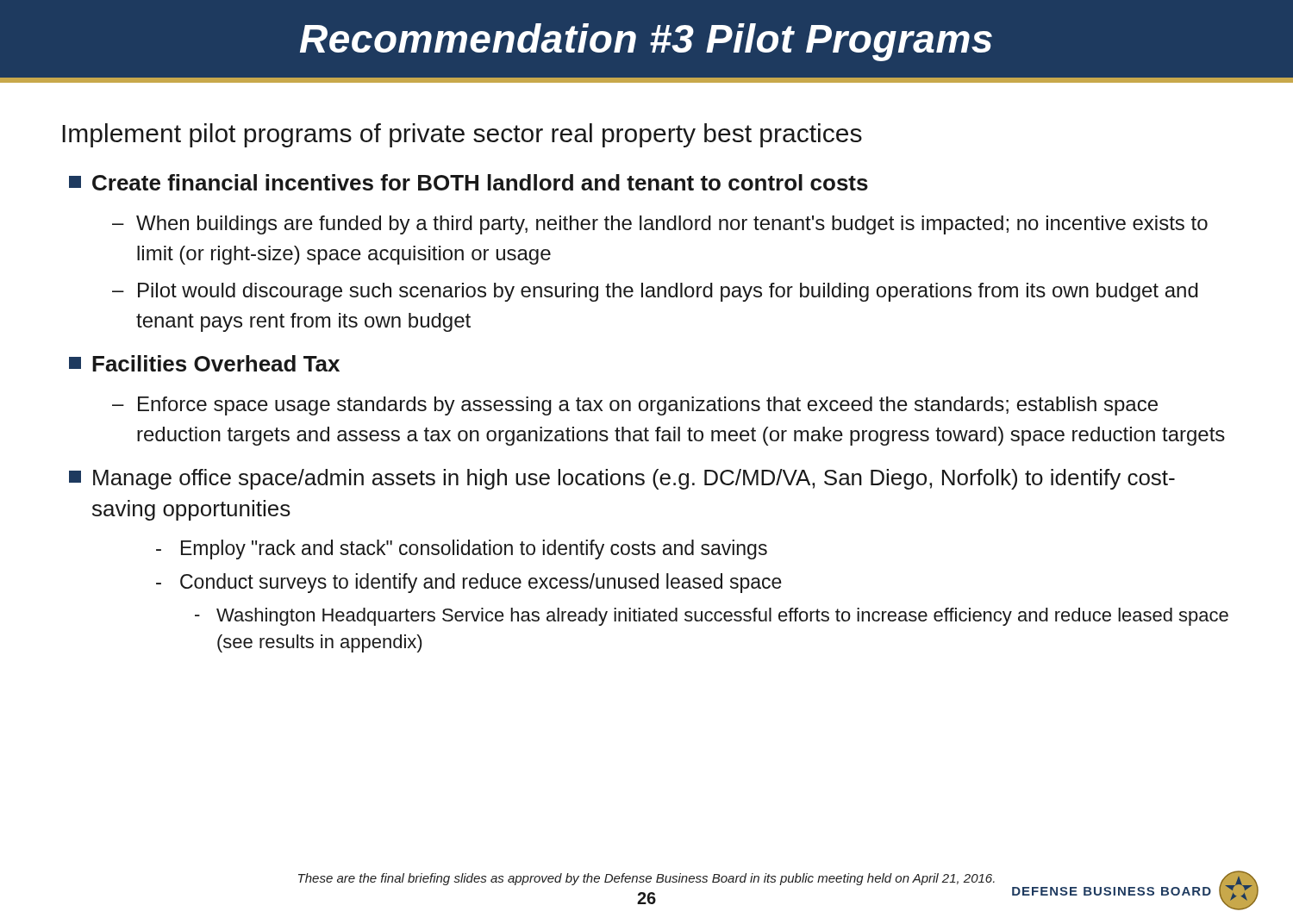Click the passage that begins "Create financial incentives for BOTH landlord and"
Viewport: 1293px width, 924px height.
point(469,183)
